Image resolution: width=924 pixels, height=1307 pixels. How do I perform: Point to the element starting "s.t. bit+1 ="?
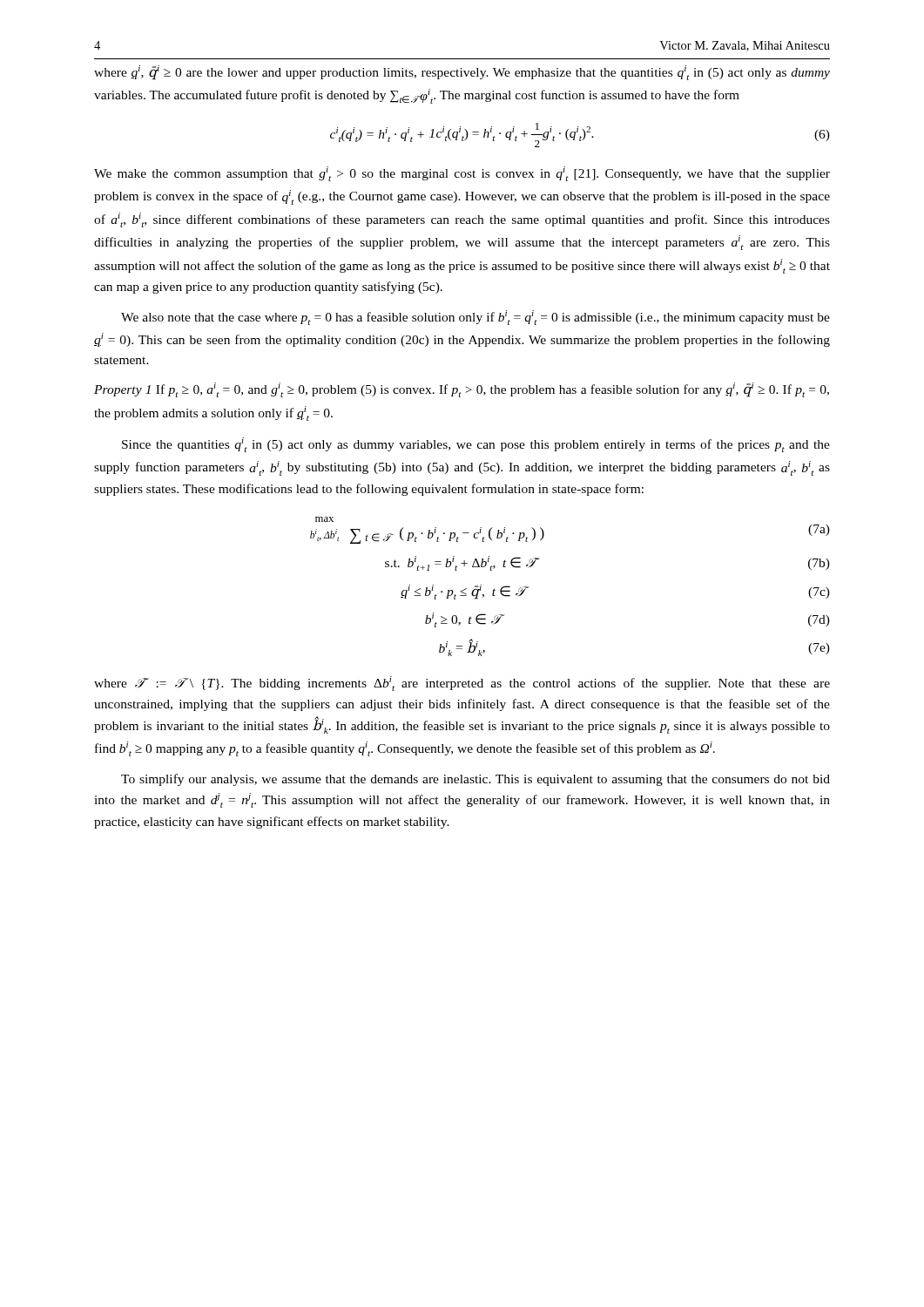[x=462, y=563]
